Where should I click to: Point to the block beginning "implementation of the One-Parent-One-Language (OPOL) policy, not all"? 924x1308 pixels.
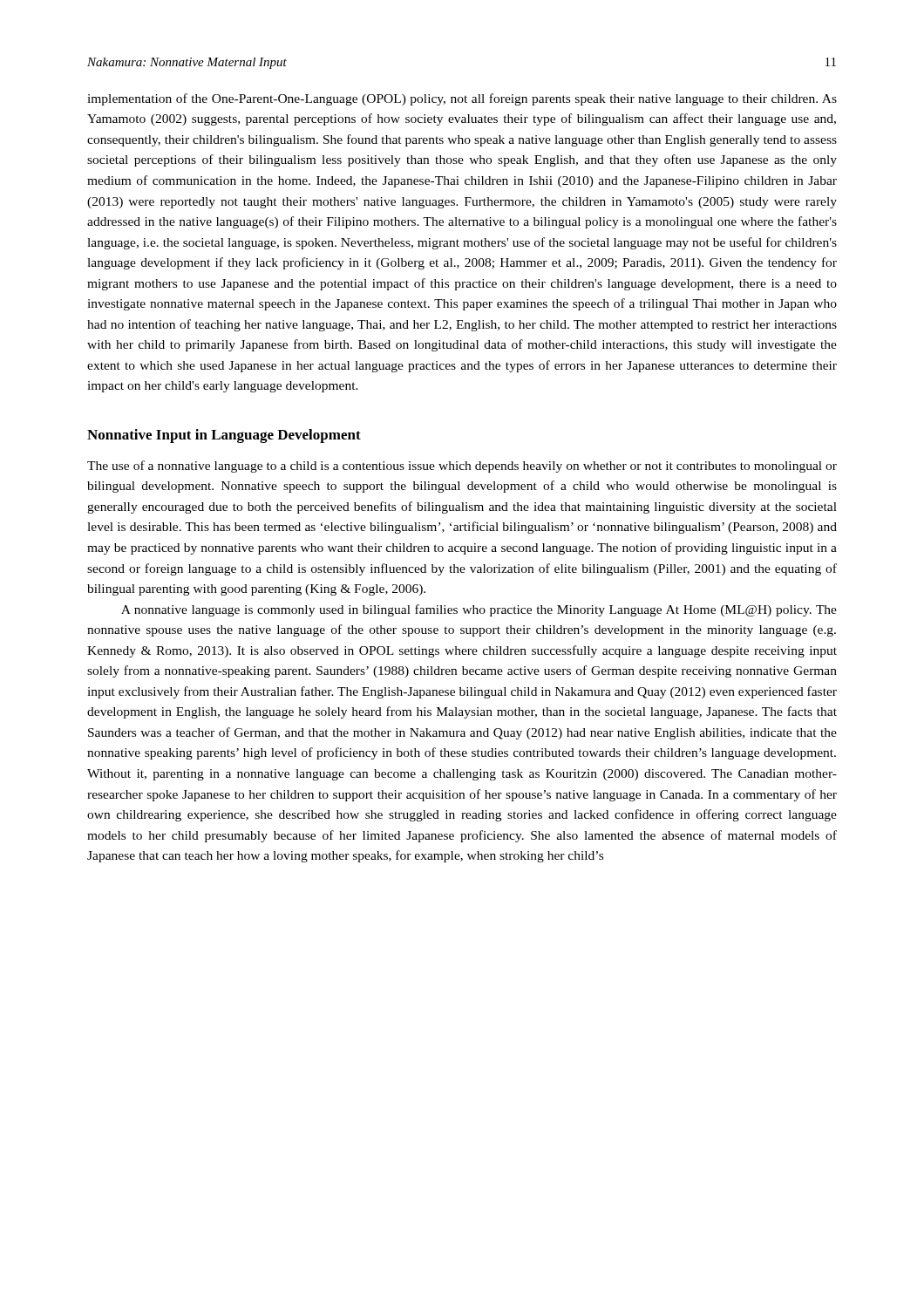pyautogui.click(x=462, y=242)
